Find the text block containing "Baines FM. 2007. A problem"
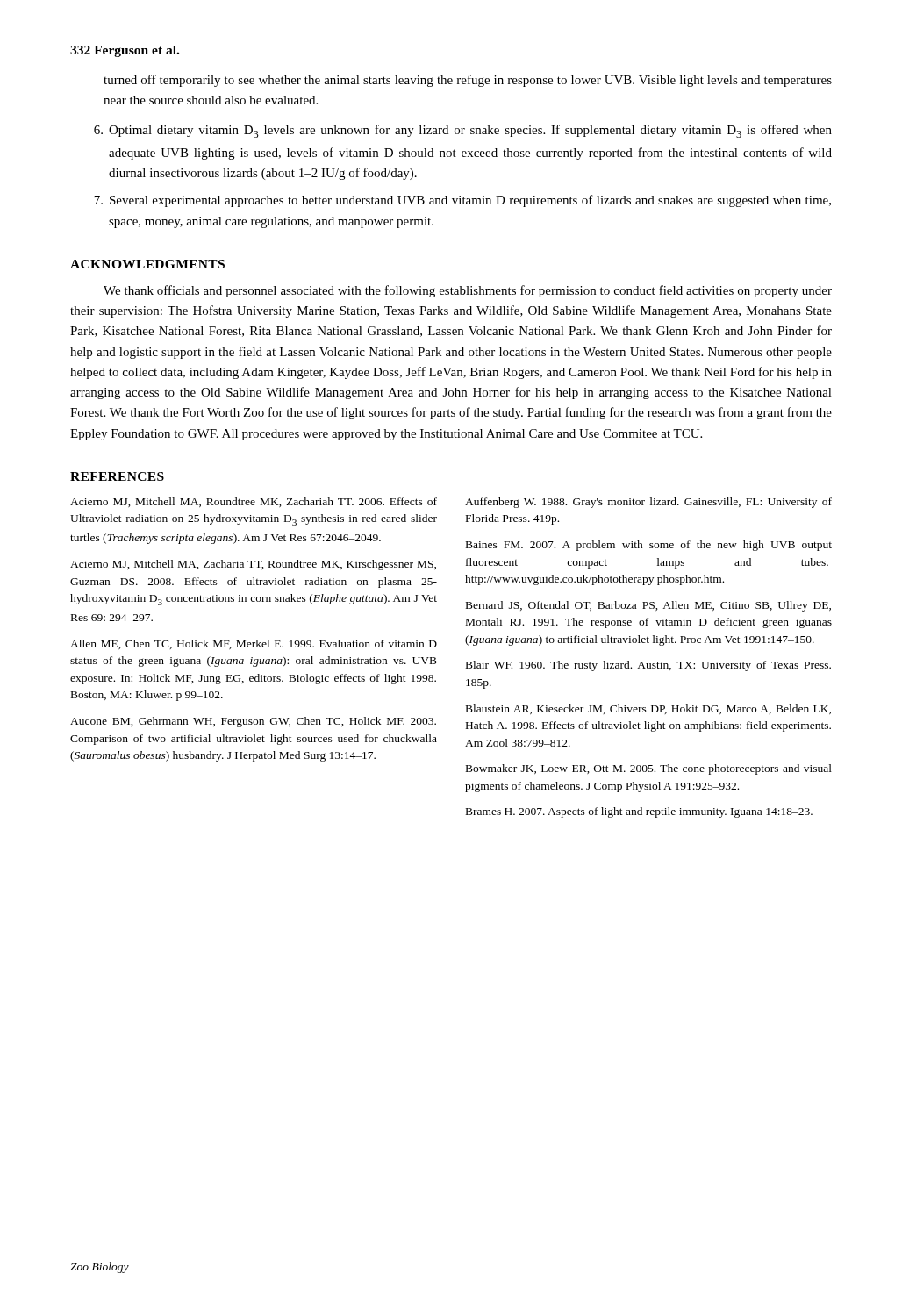Screen dimensions: 1316x902 point(648,562)
